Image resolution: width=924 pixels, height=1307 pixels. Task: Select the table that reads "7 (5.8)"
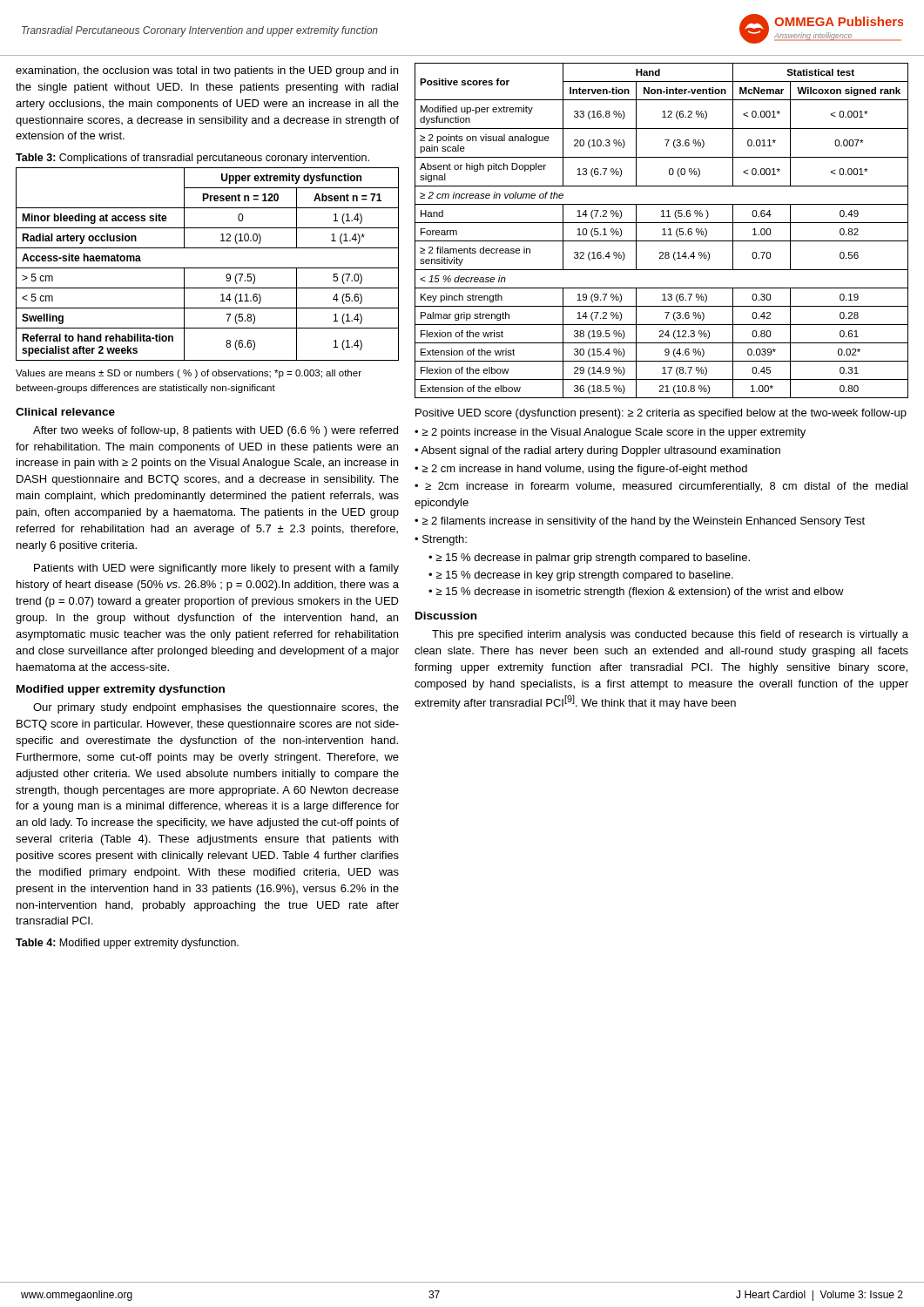click(x=207, y=264)
